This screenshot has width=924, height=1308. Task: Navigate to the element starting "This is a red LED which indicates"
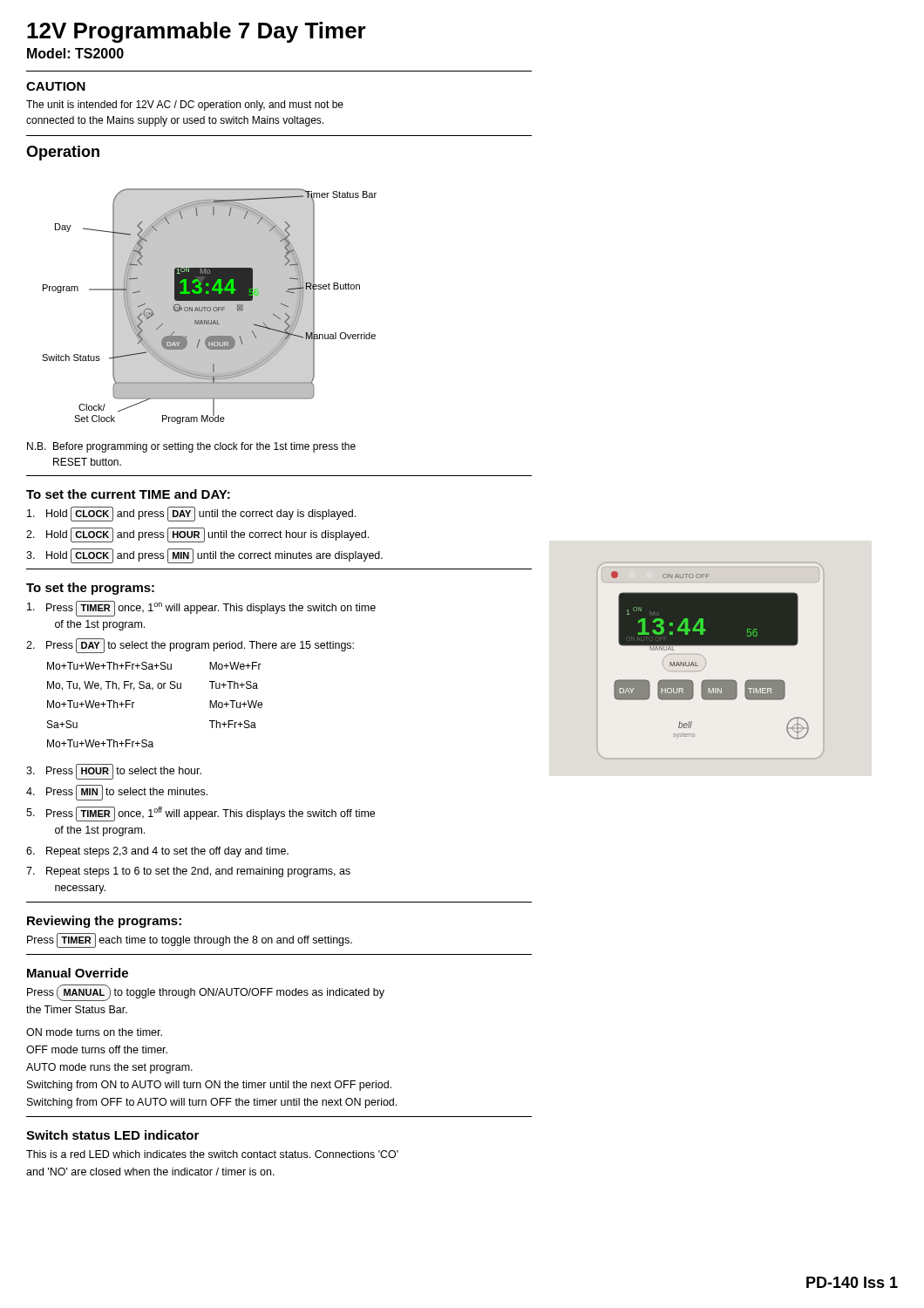coord(279,1163)
